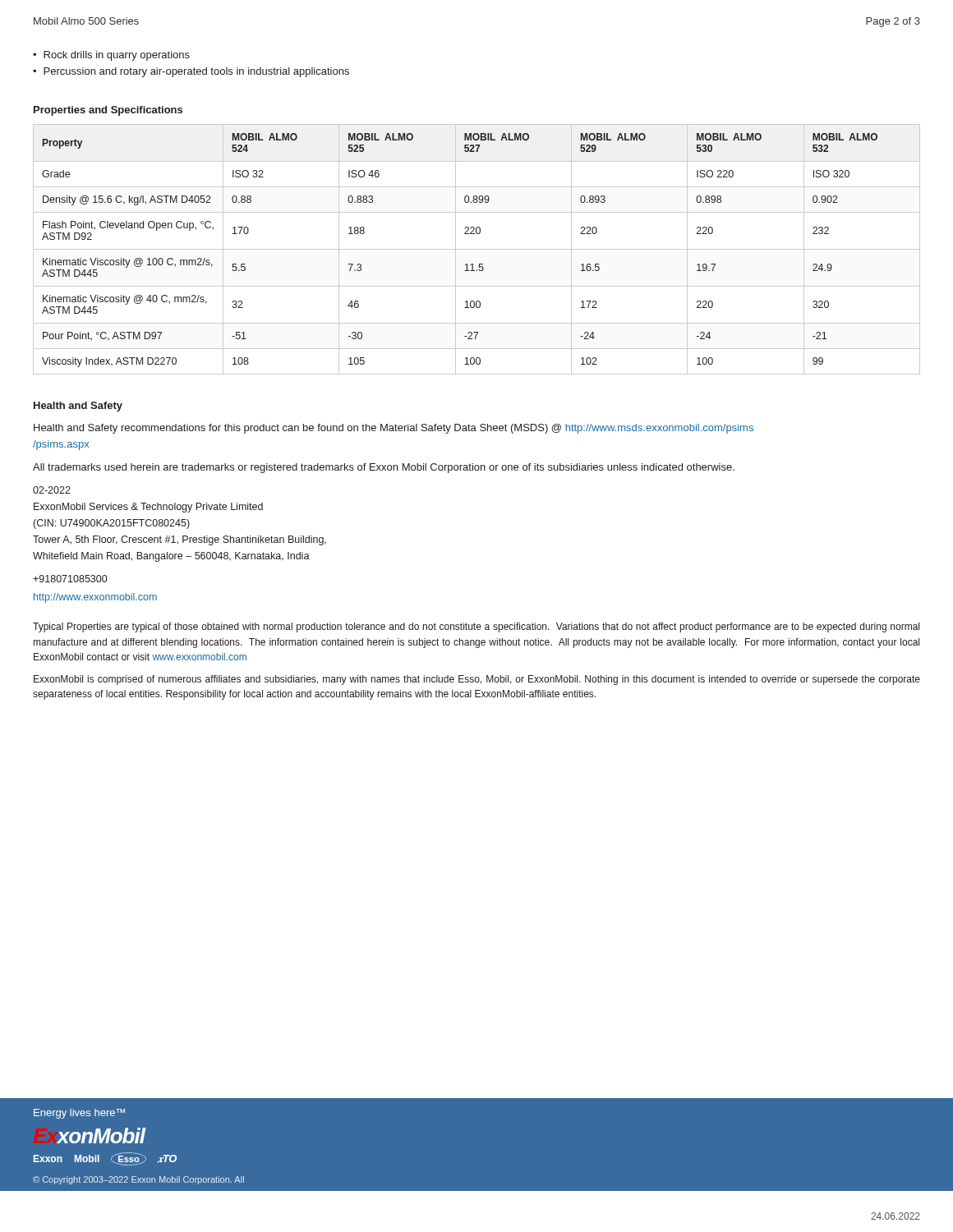Point to the block beginning "Health and Safety recommendations for"
The height and width of the screenshot is (1232, 953).
tap(393, 436)
